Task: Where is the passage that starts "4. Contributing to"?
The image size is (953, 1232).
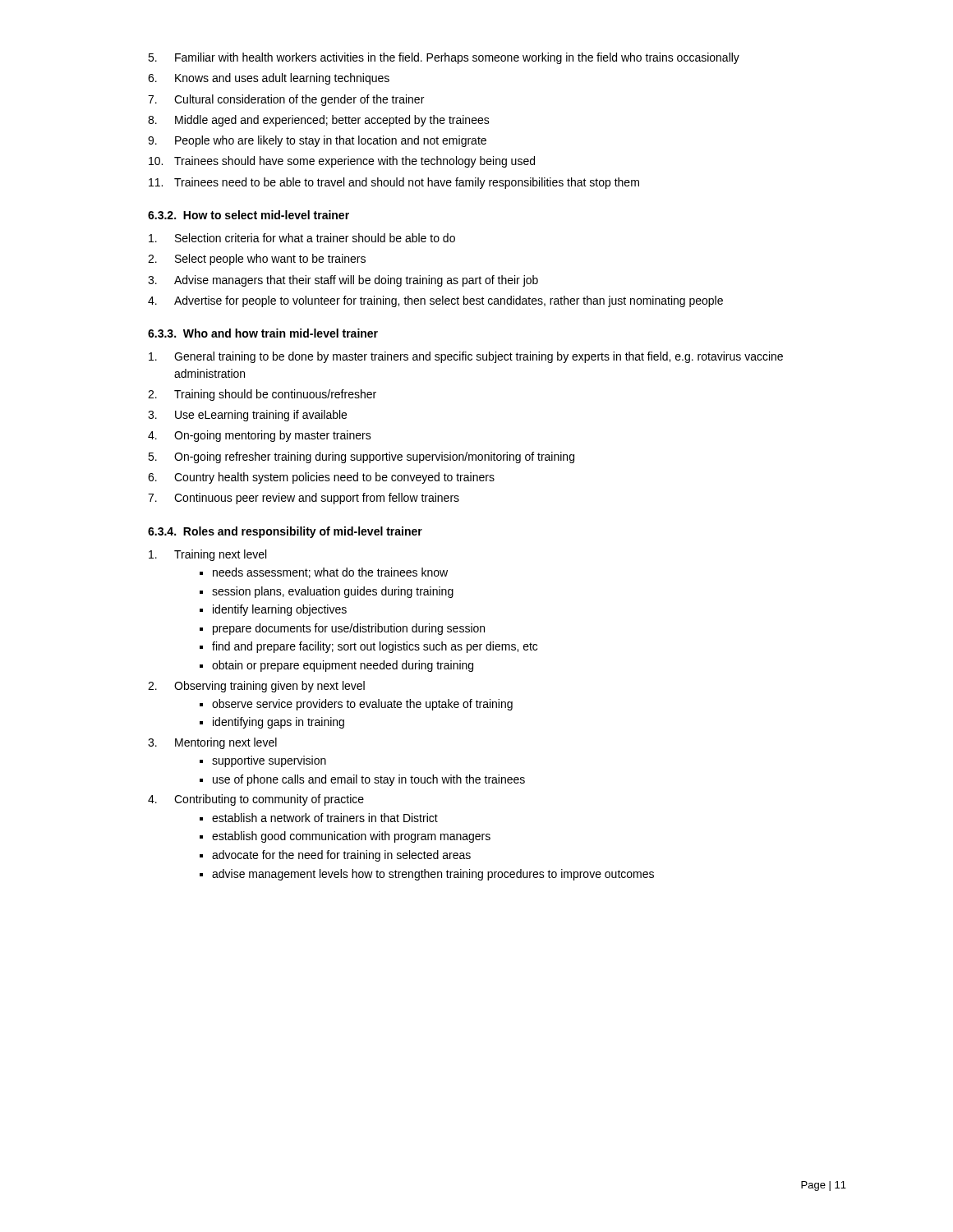Action: [256, 800]
